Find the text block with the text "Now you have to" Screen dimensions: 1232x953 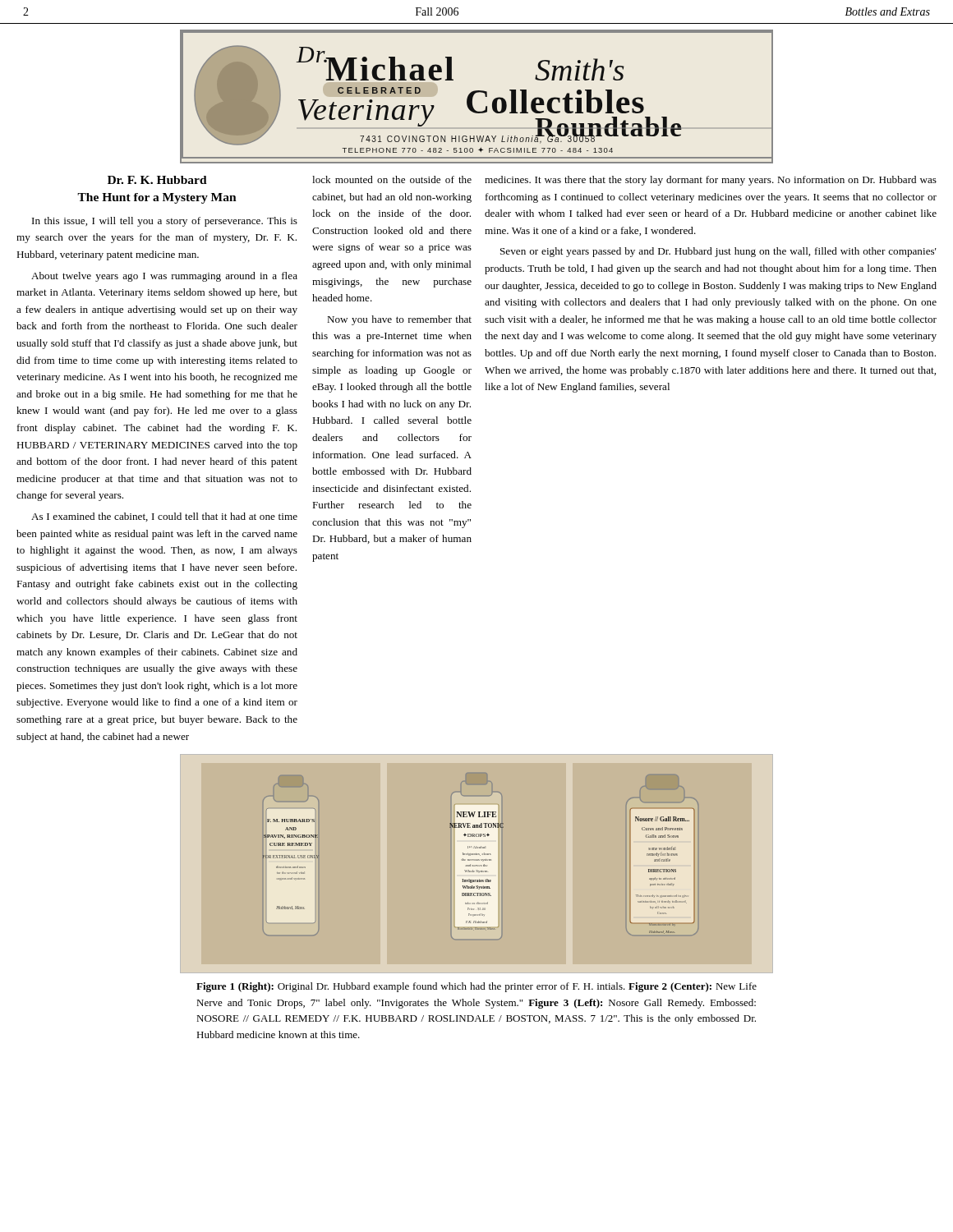pyautogui.click(x=392, y=437)
